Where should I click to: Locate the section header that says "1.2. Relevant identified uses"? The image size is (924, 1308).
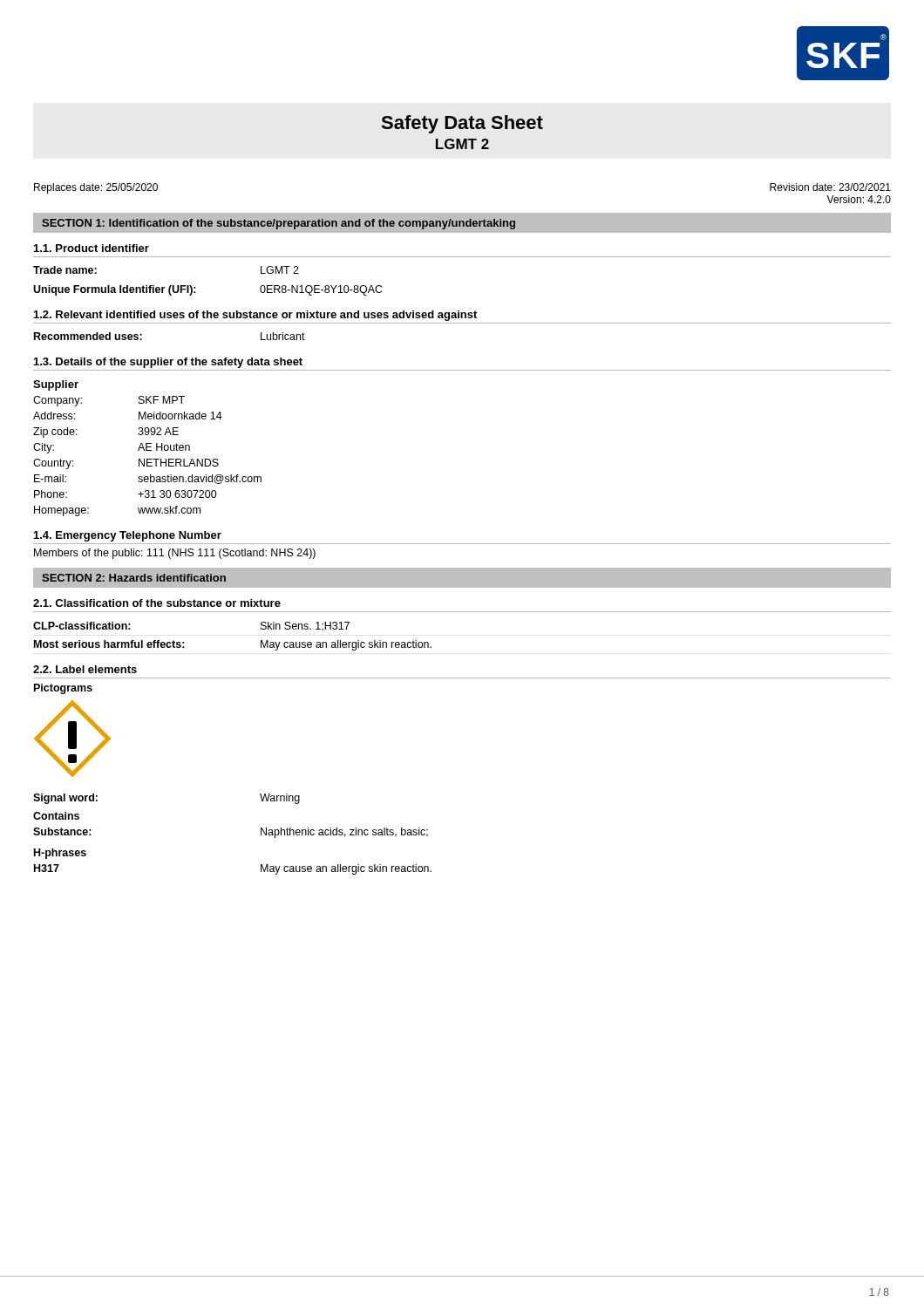(255, 314)
